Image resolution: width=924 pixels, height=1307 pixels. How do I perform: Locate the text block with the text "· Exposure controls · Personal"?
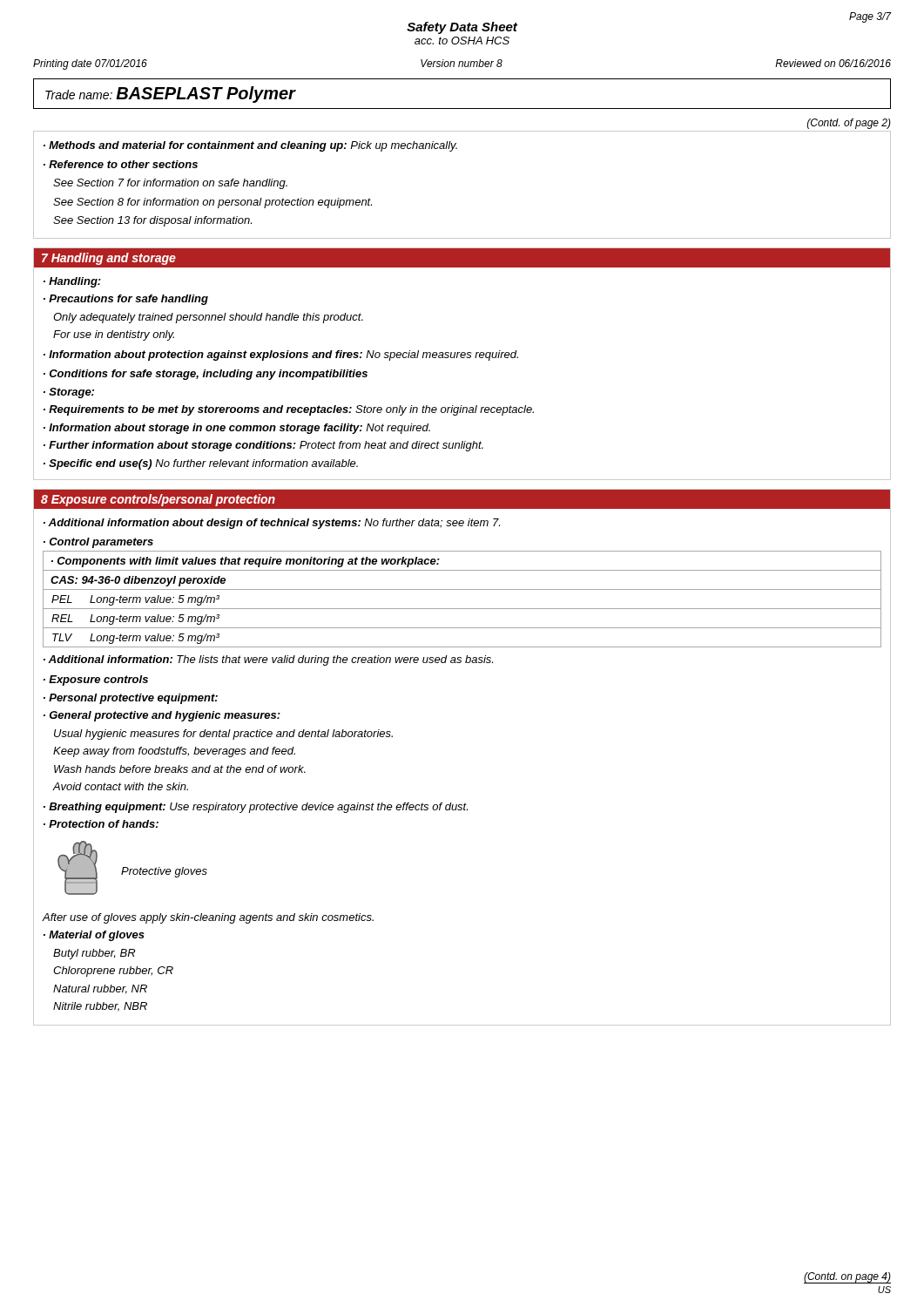pyautogui.click(x=96, y=681)
